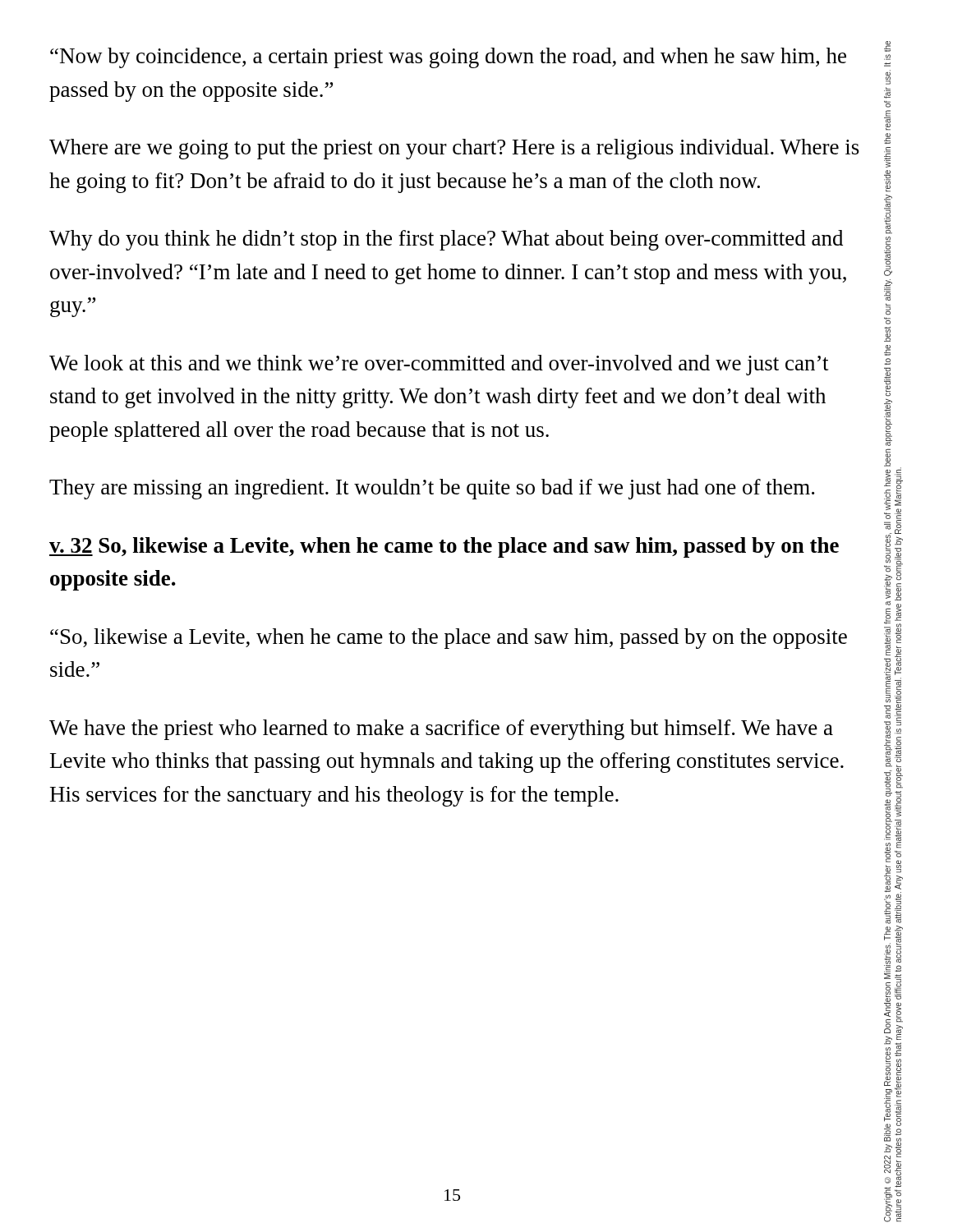
Task: Select the element starting "Where are we going to put the"
Action: click(x=454, y=164)
